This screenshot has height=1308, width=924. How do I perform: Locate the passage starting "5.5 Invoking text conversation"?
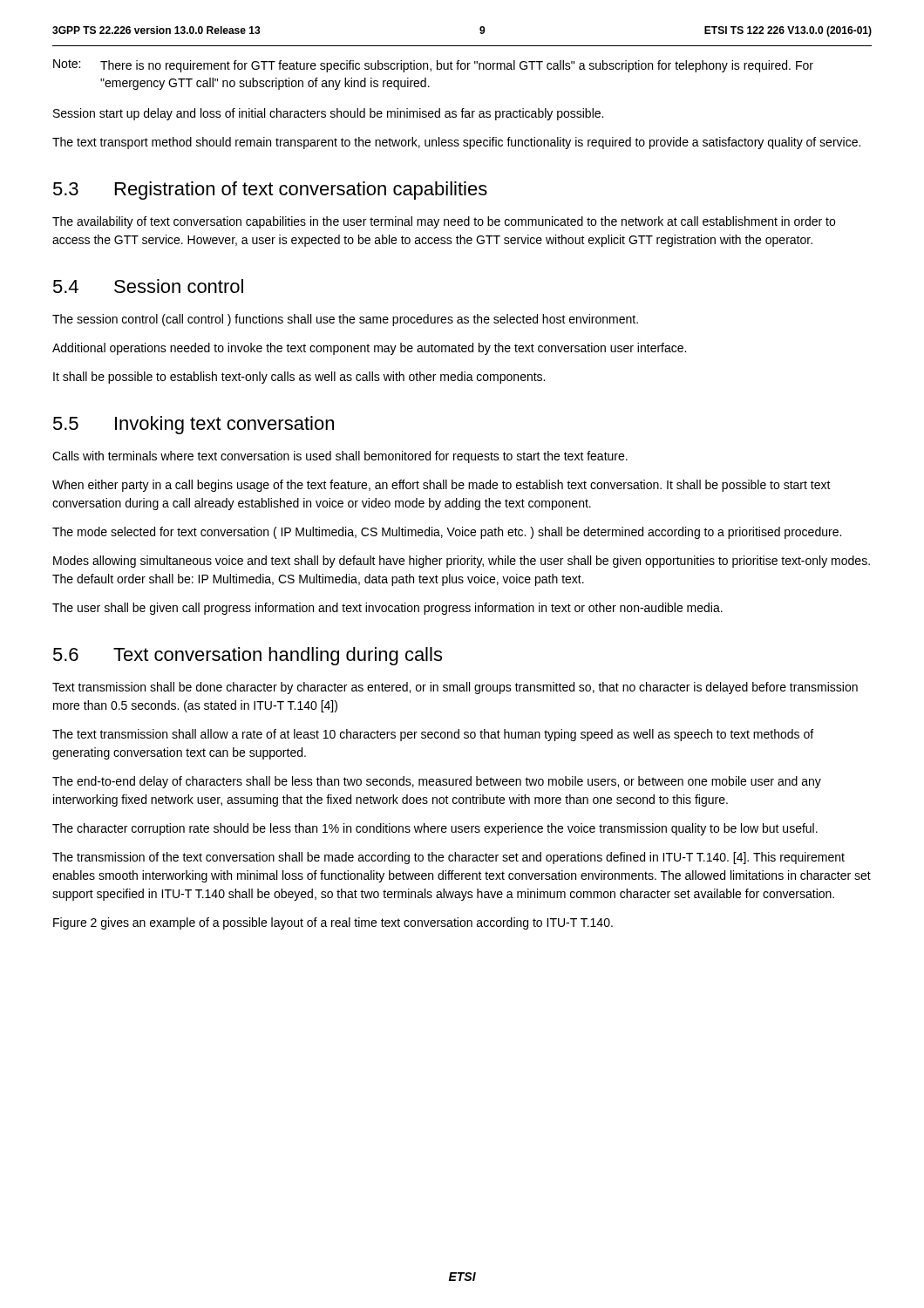194,423
